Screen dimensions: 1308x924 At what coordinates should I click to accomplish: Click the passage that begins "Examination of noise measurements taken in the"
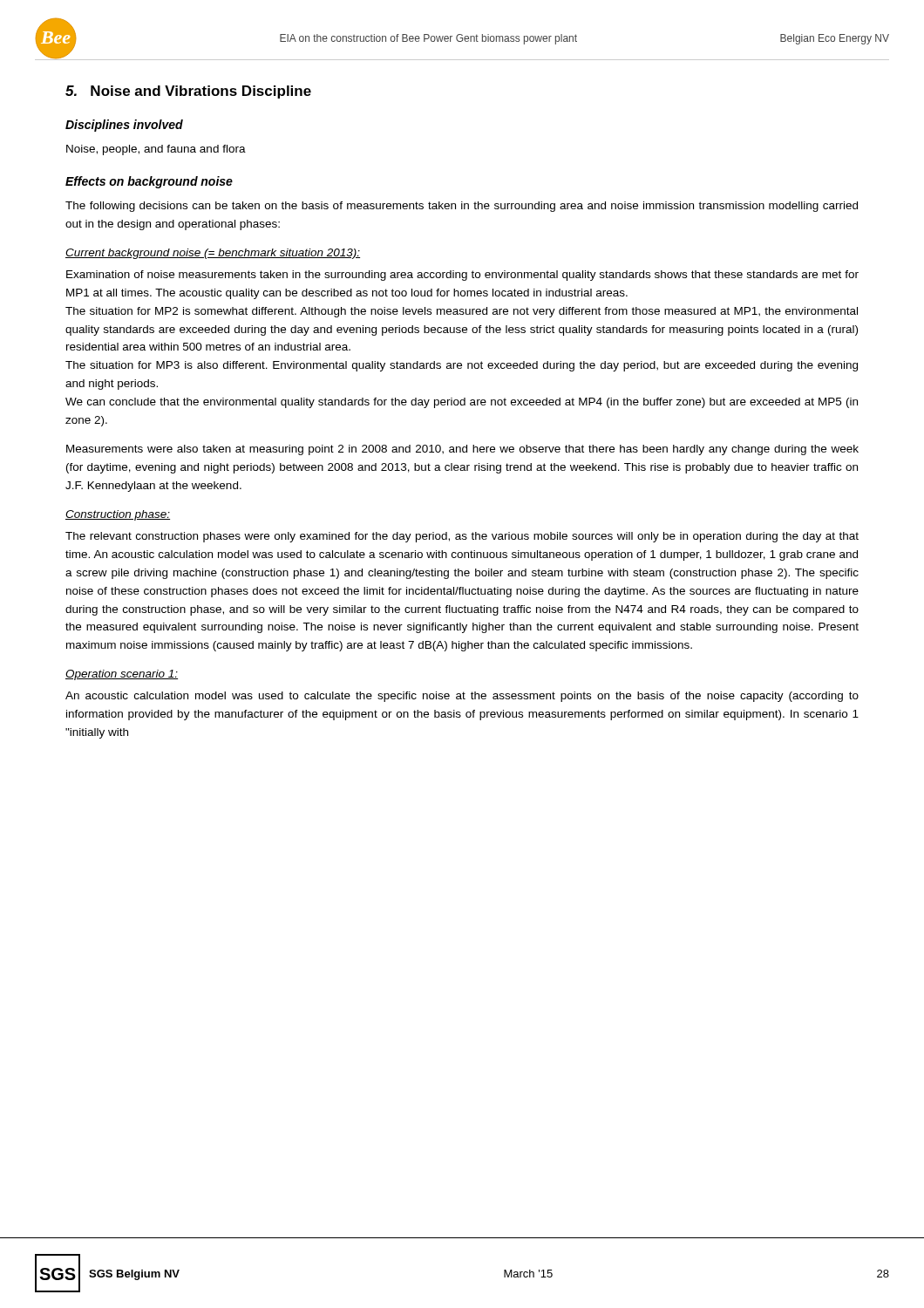coord(462,276)
